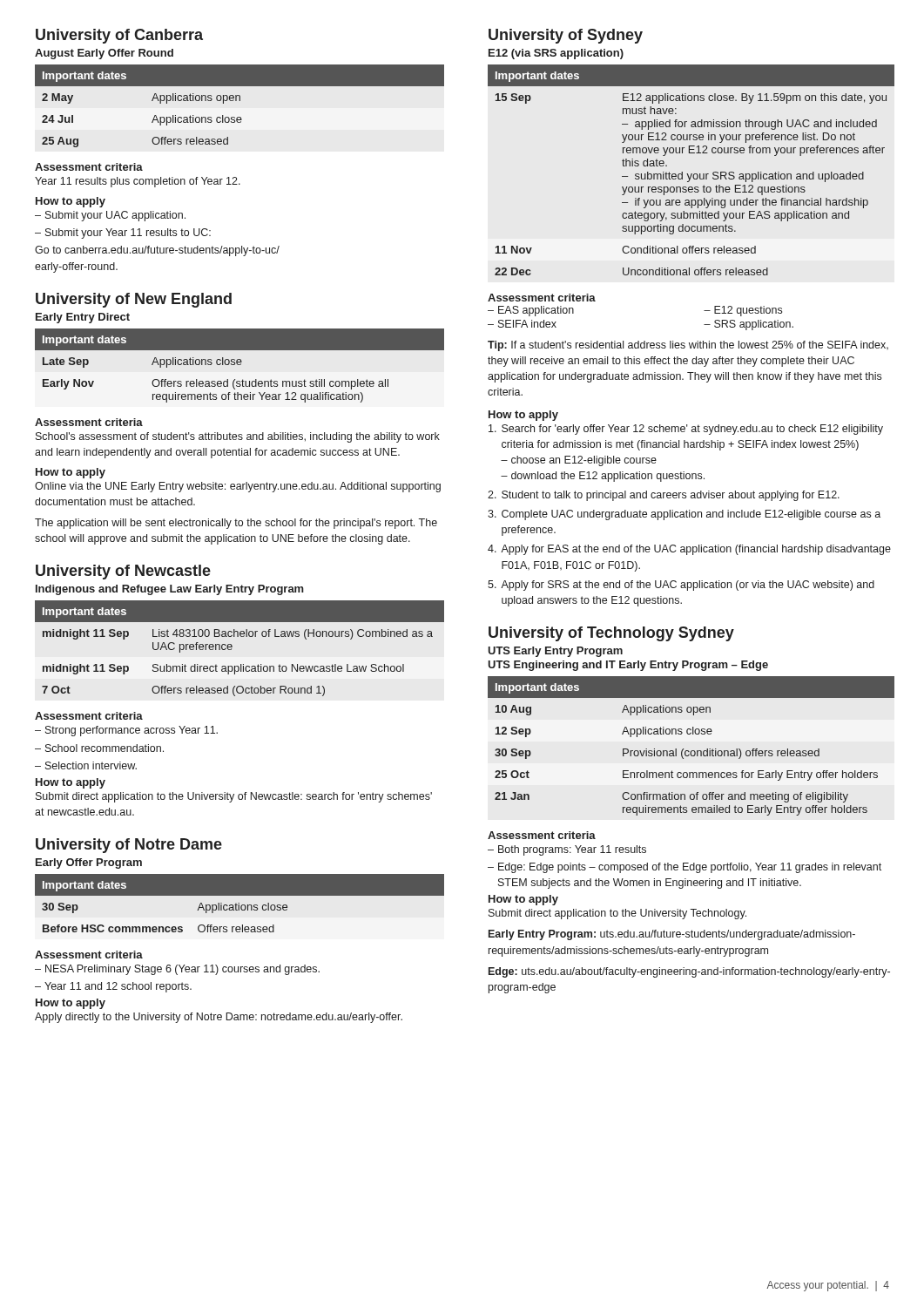924x1307 pixels.
Task: Click on the block starting "–Submit your UAC application. –Submit your Year 11"
Action: (110, 216)
